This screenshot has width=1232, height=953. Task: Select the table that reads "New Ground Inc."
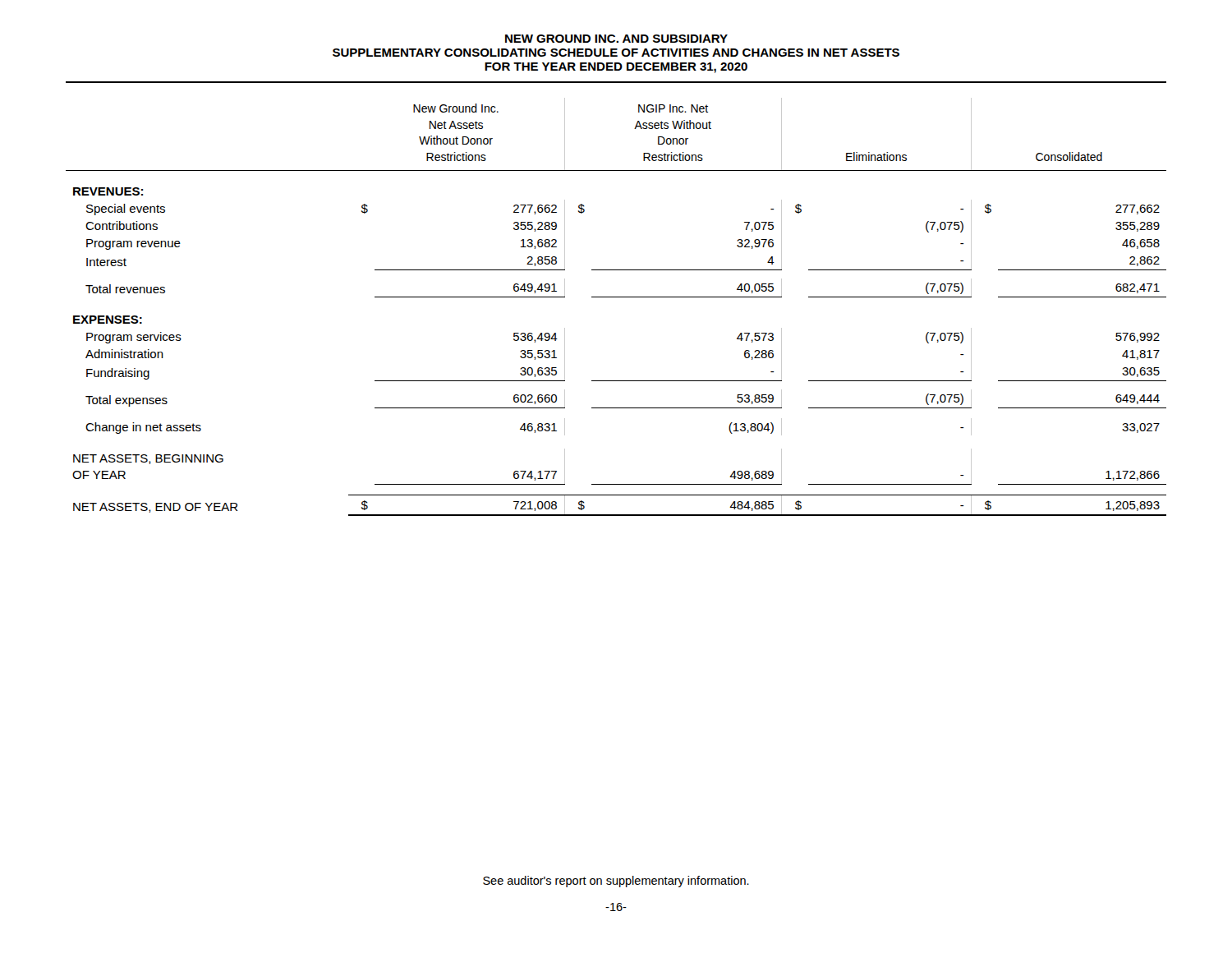pyautogui.click(x=616, y=307)
